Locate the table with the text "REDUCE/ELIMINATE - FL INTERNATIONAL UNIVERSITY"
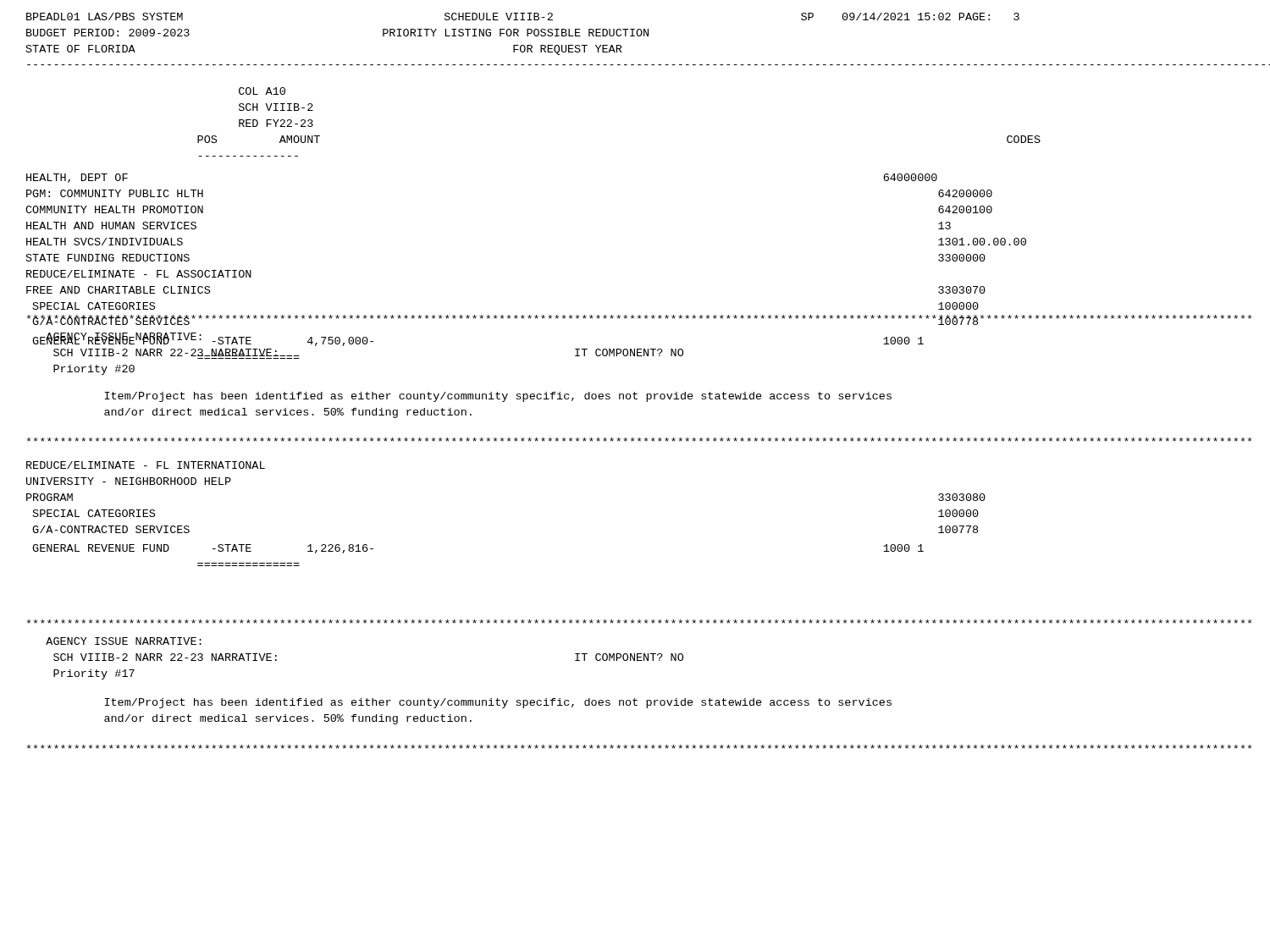This screenshot has height=952, width=1270. point(639,513)
